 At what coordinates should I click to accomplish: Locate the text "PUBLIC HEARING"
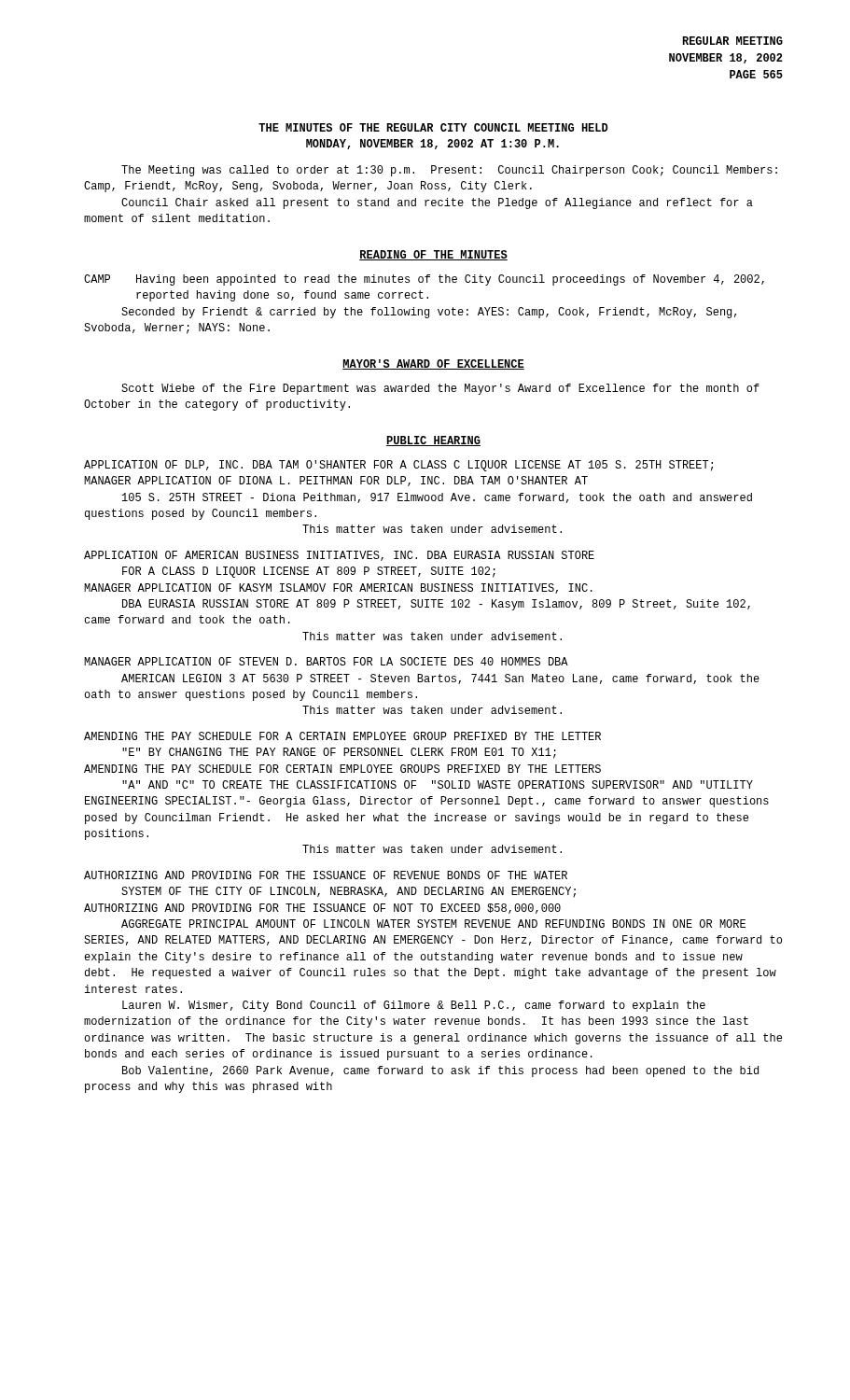pyautogui.click(x=433, y=442)
